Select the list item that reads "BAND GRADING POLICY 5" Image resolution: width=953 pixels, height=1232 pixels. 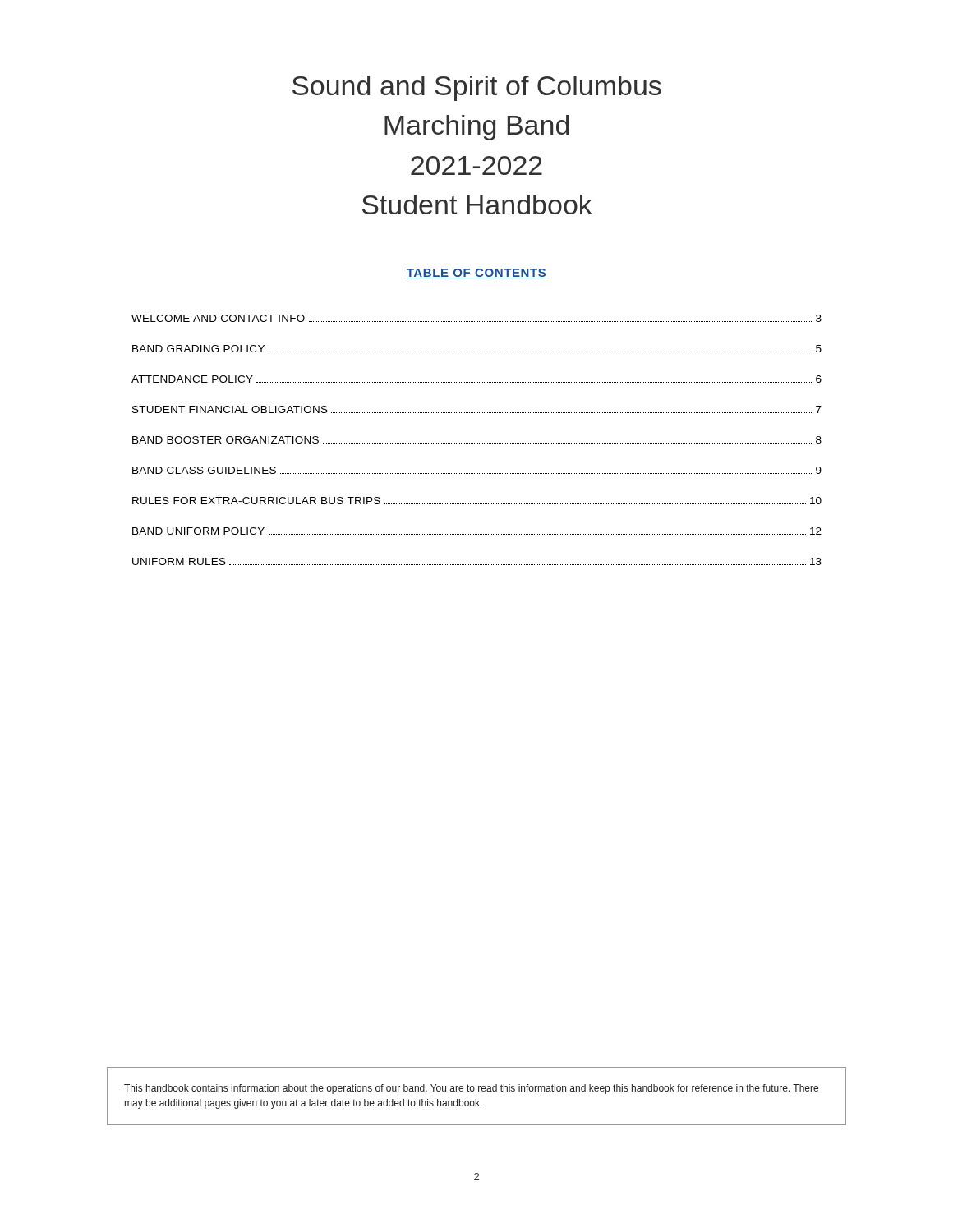click(x=476, y=349)
